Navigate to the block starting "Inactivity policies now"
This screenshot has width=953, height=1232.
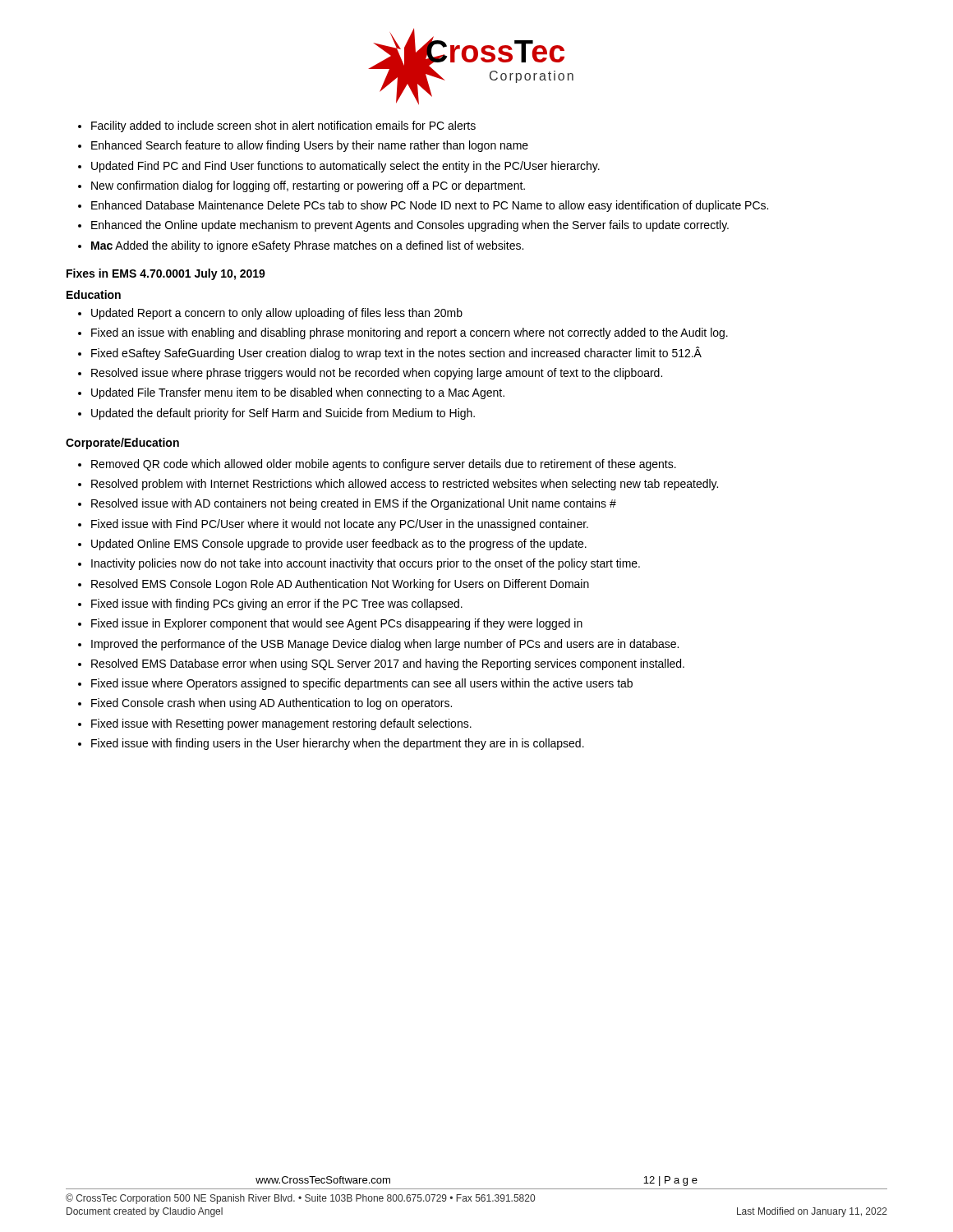pyautogui.click(x=366, y=564)
